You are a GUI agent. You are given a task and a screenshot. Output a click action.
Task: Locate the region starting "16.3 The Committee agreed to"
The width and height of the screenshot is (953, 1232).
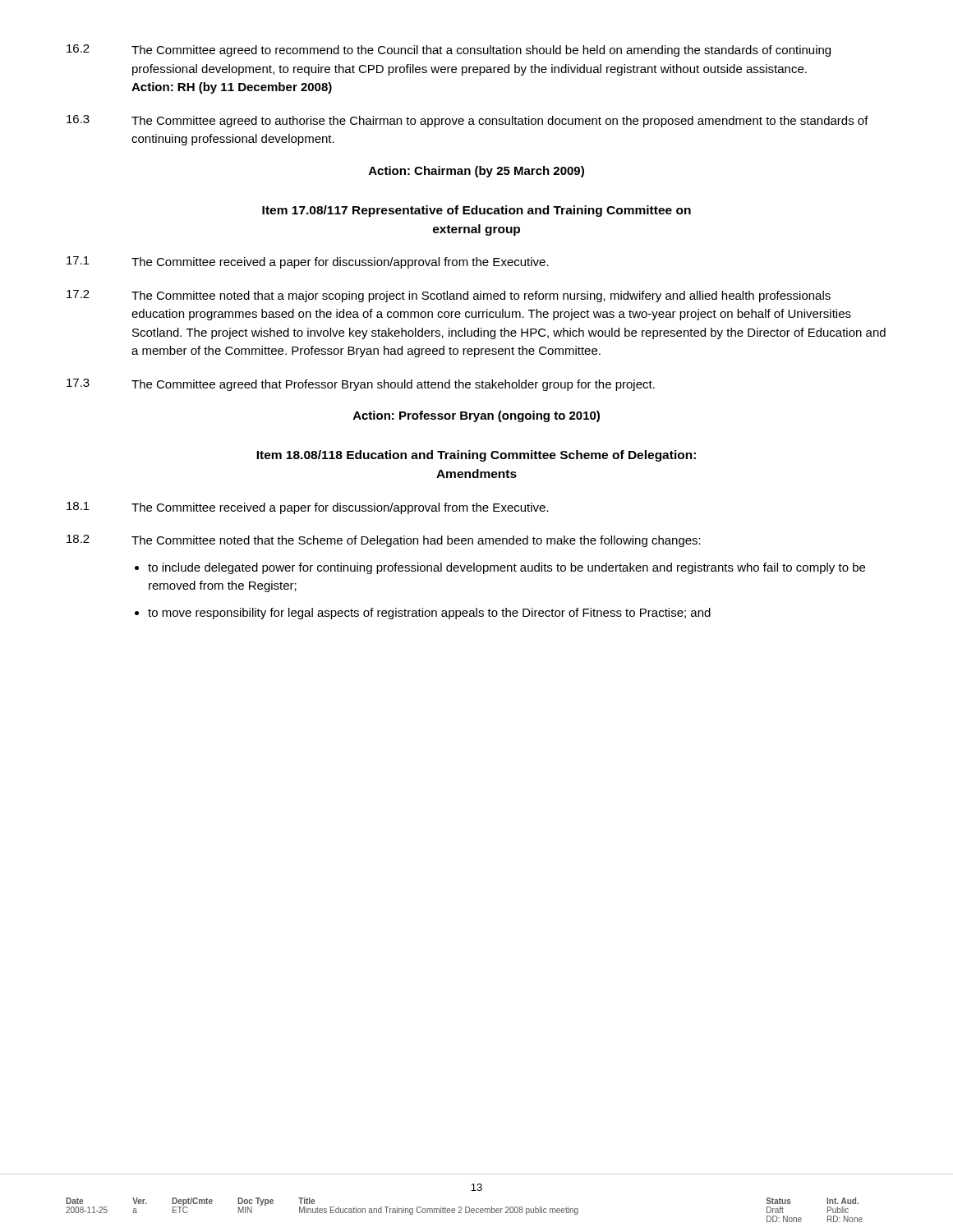click(x=476, y=130)
